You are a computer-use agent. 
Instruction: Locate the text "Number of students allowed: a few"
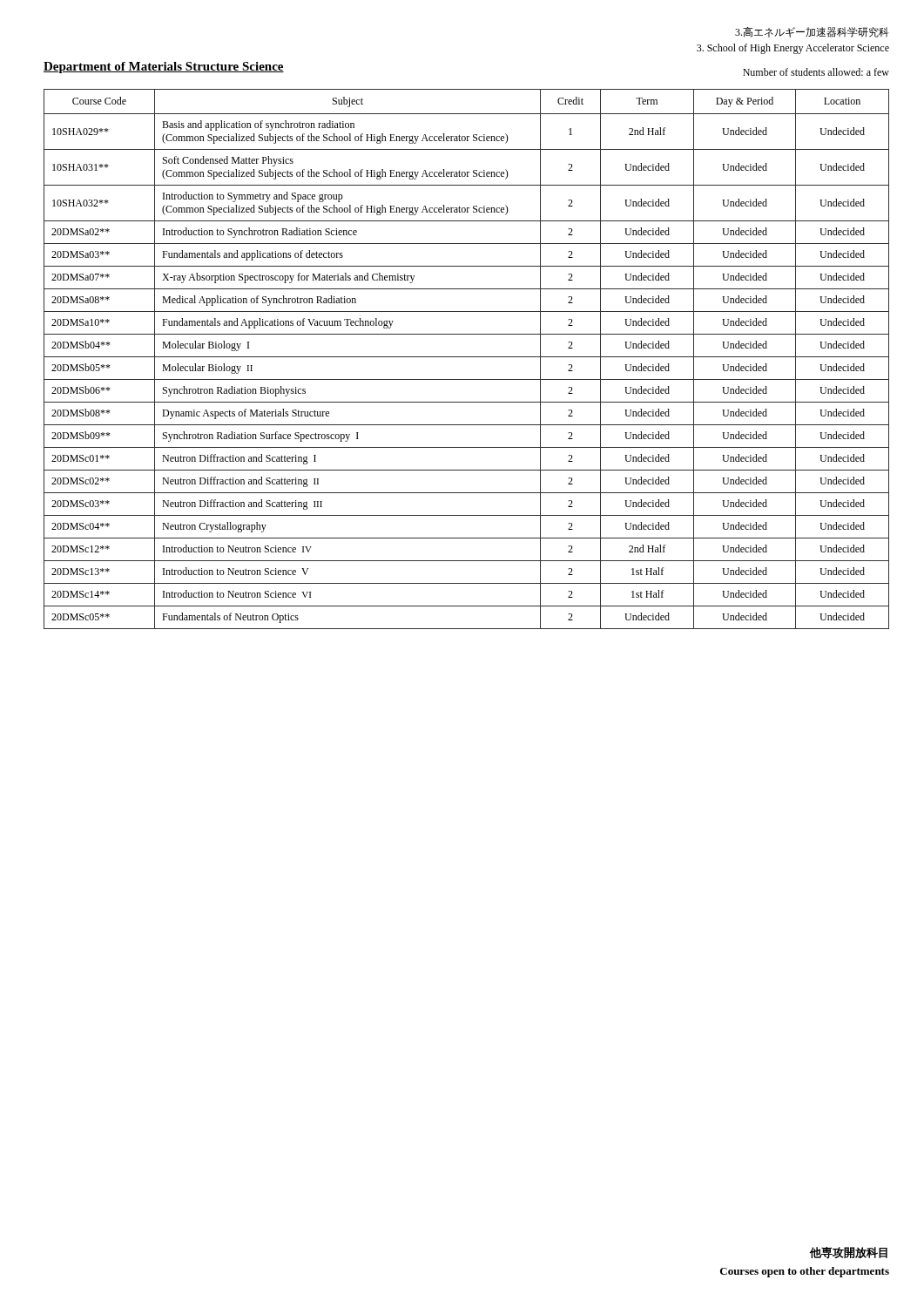pyautogui.click(x=816, y=72)
